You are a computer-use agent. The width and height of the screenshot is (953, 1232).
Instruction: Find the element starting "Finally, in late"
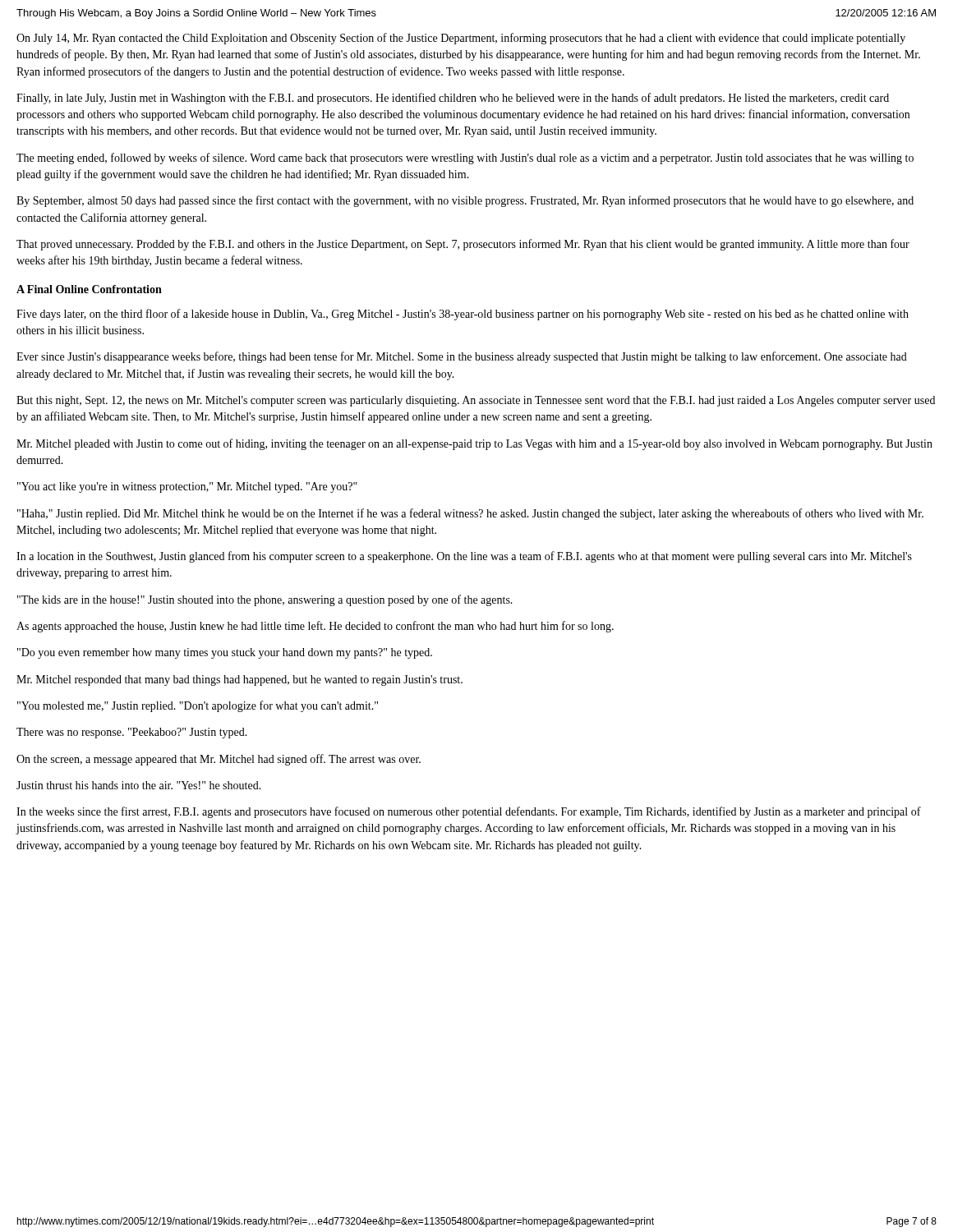463,115
